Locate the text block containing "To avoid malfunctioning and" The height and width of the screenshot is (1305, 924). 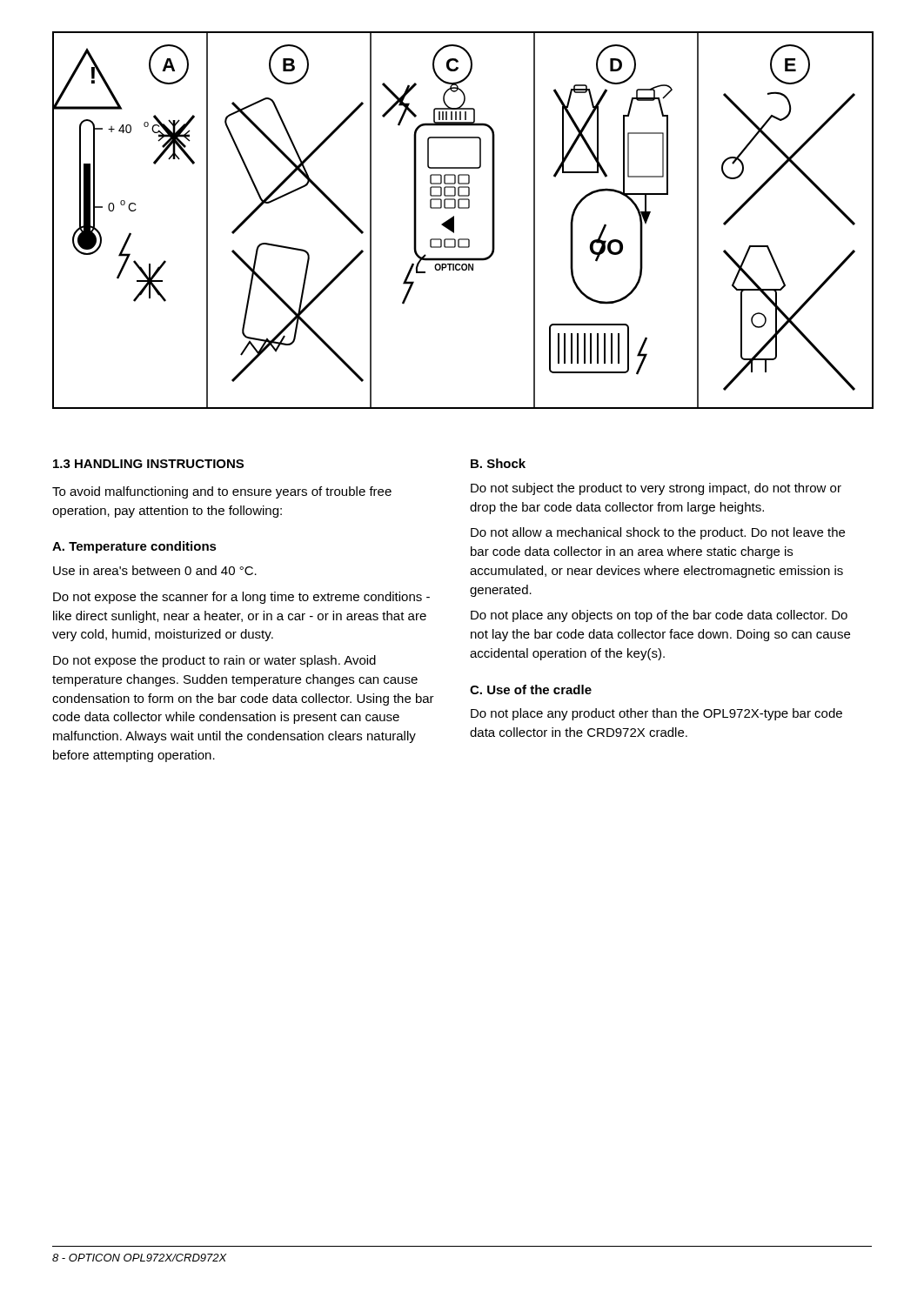click(244, 501)
